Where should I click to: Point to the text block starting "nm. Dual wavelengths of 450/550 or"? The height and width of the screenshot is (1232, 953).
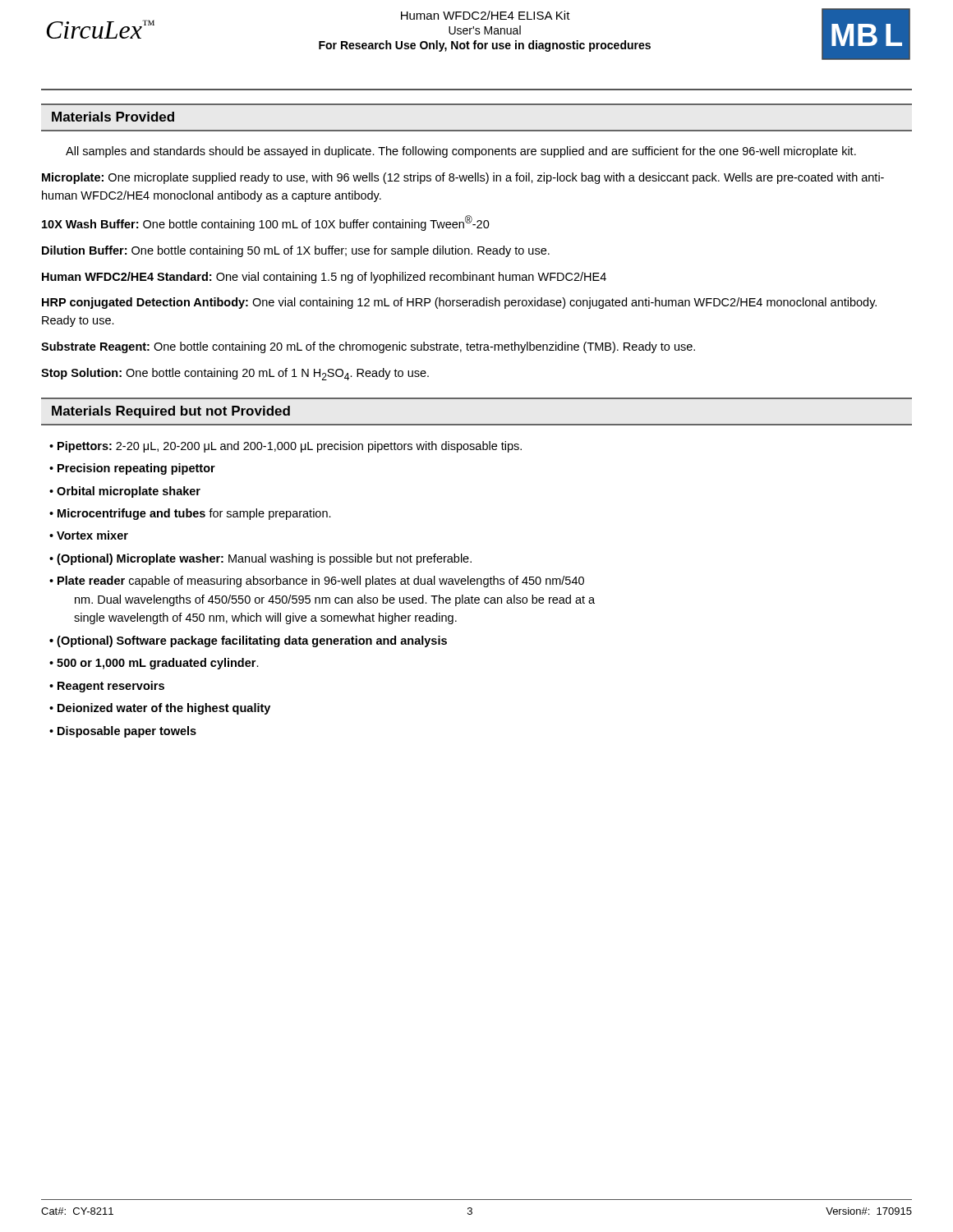334,599
